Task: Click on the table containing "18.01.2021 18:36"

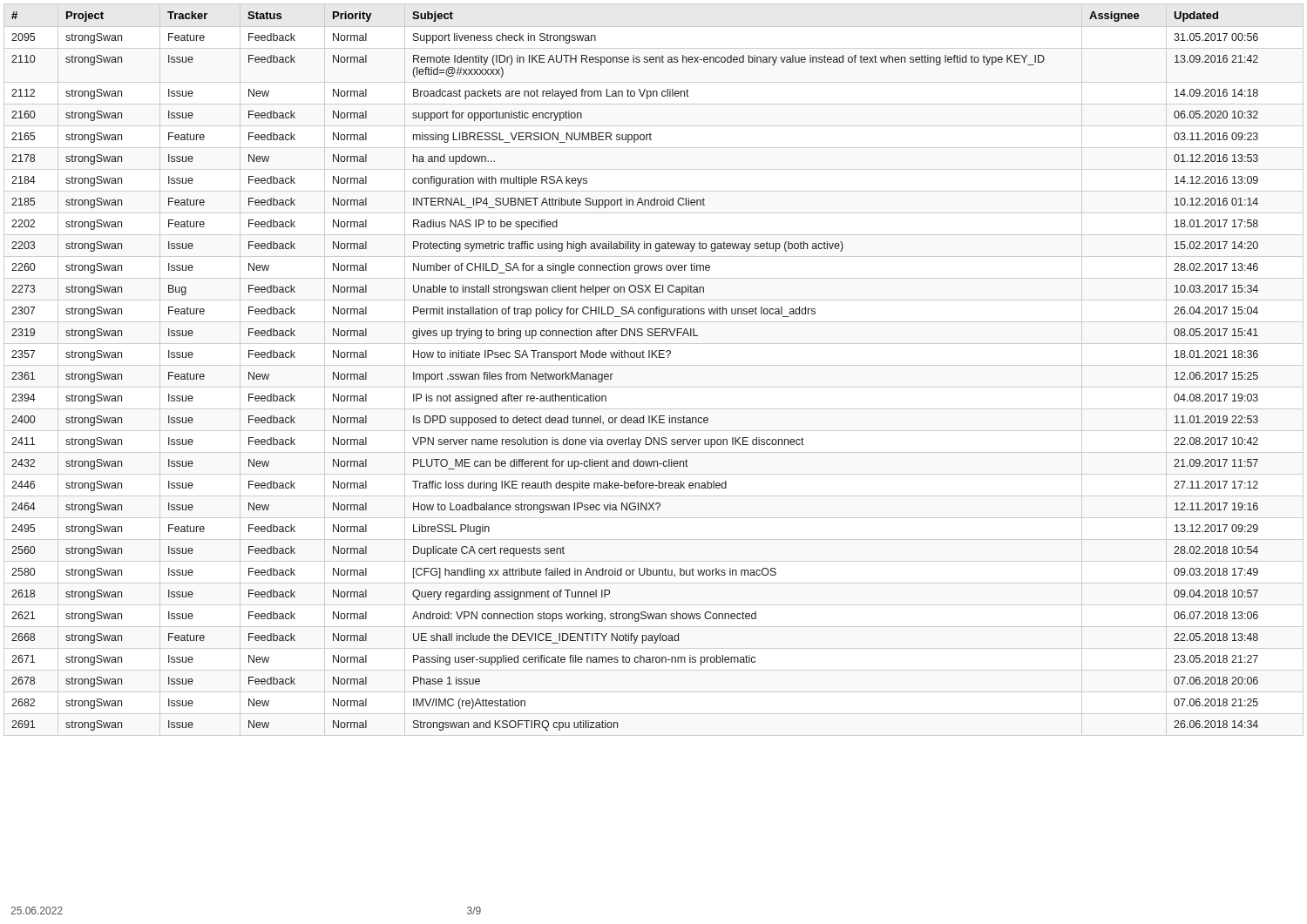Action: 654,368
